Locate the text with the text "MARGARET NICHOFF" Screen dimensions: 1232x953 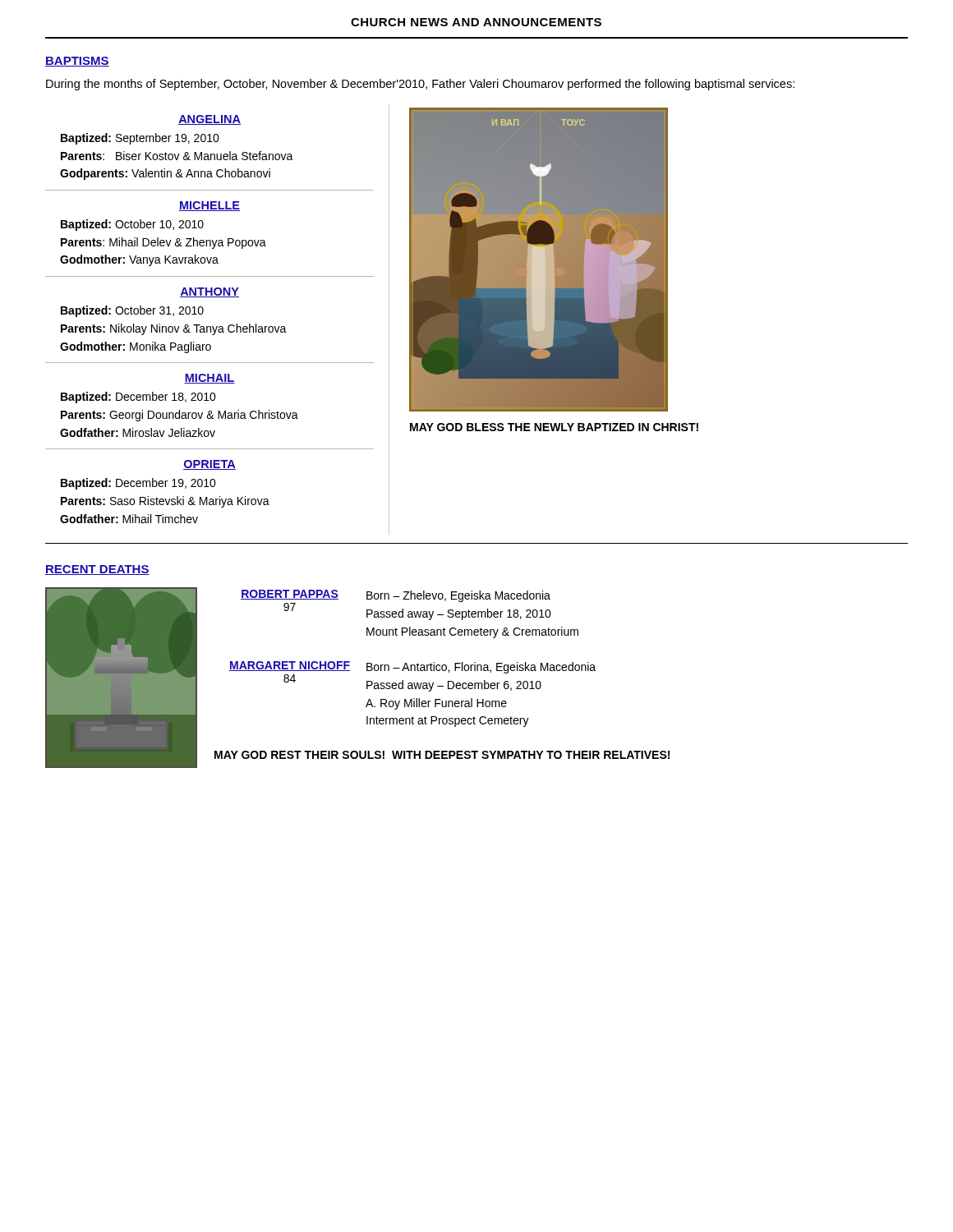coord(290,666)
